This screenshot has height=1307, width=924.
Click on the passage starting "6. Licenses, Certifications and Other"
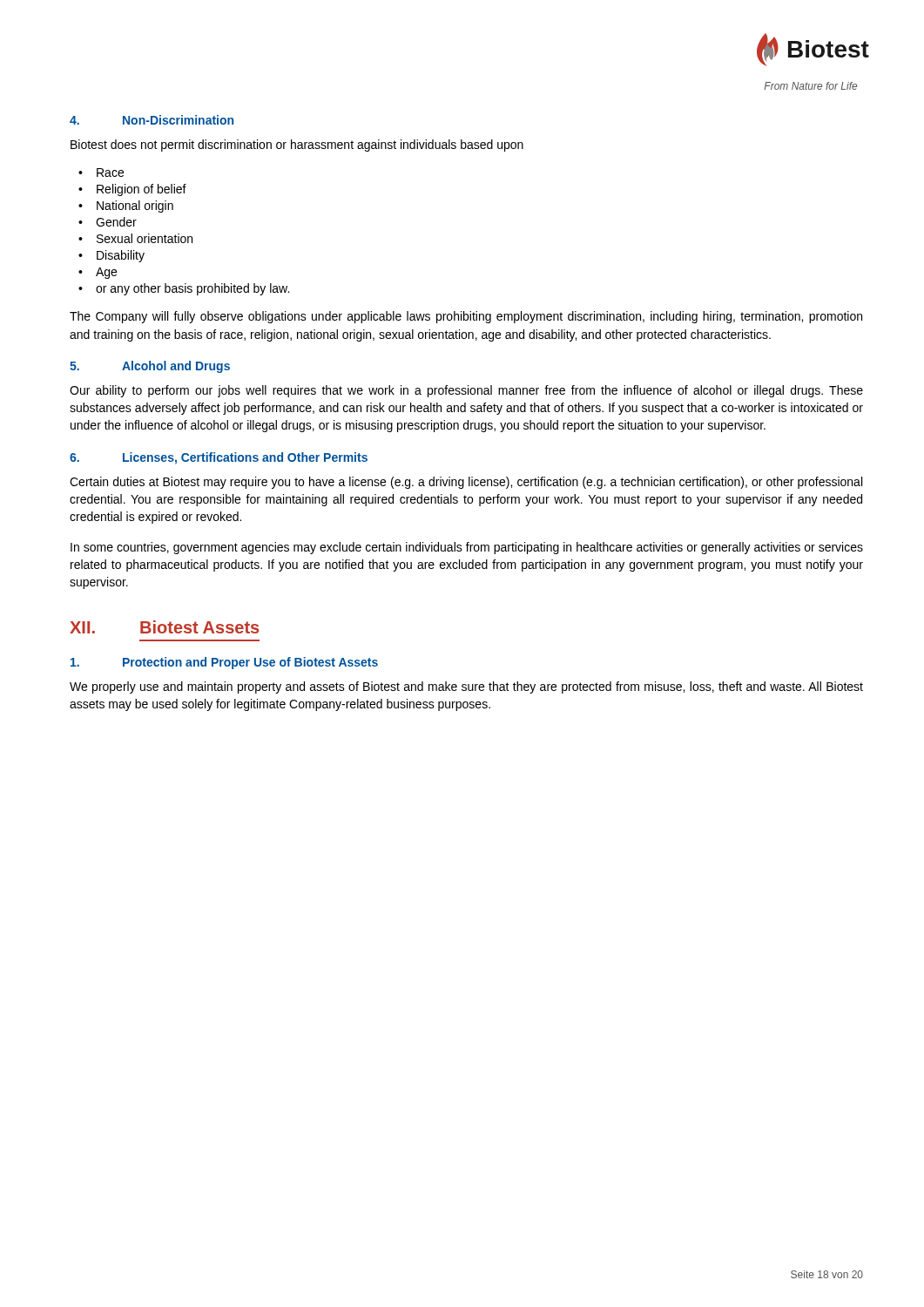(219, 457)
